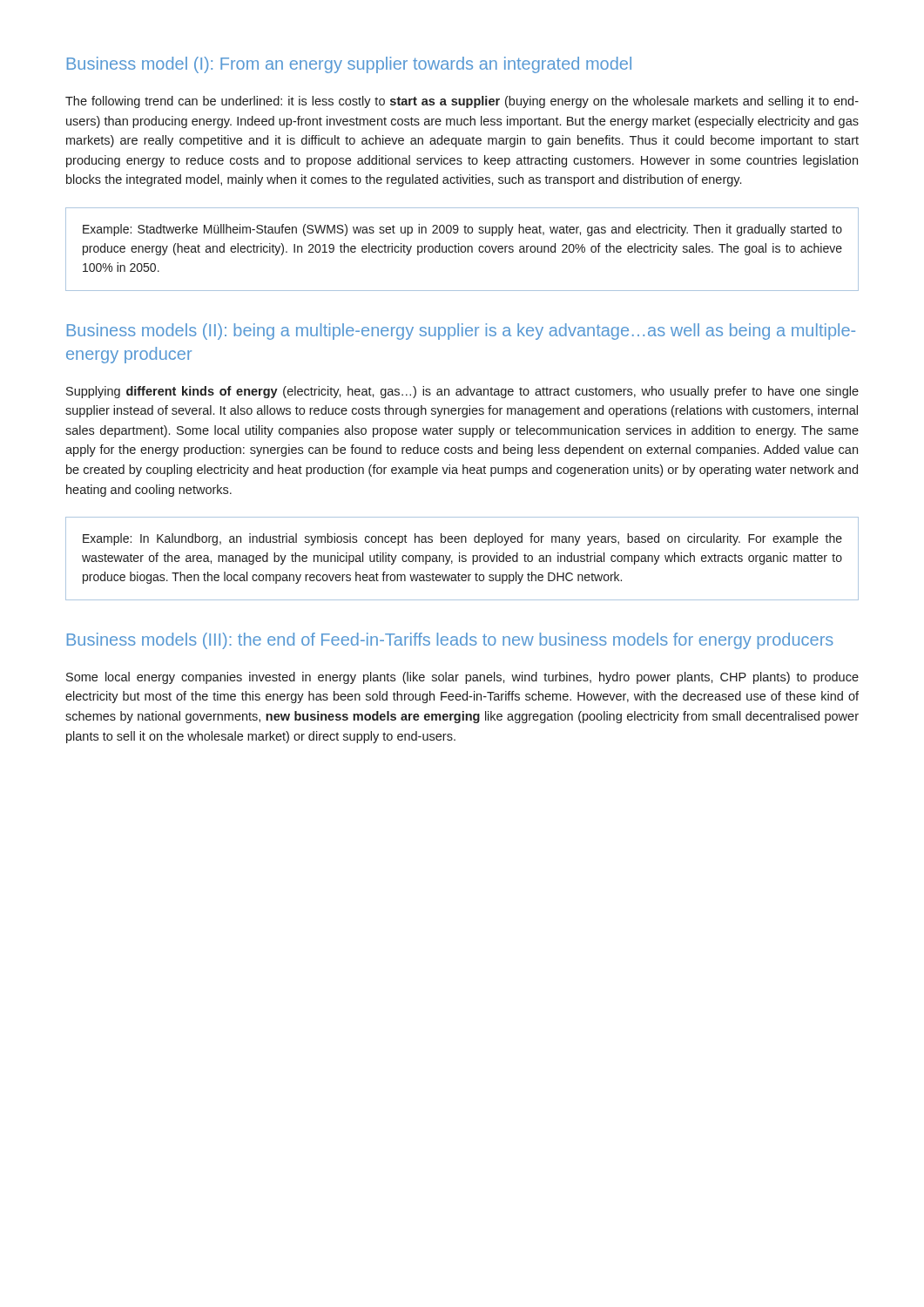Point to the block beginning "Some local energy companies invested in energy plants"
Screen dimensions: 1307x924
click(462, 706)
